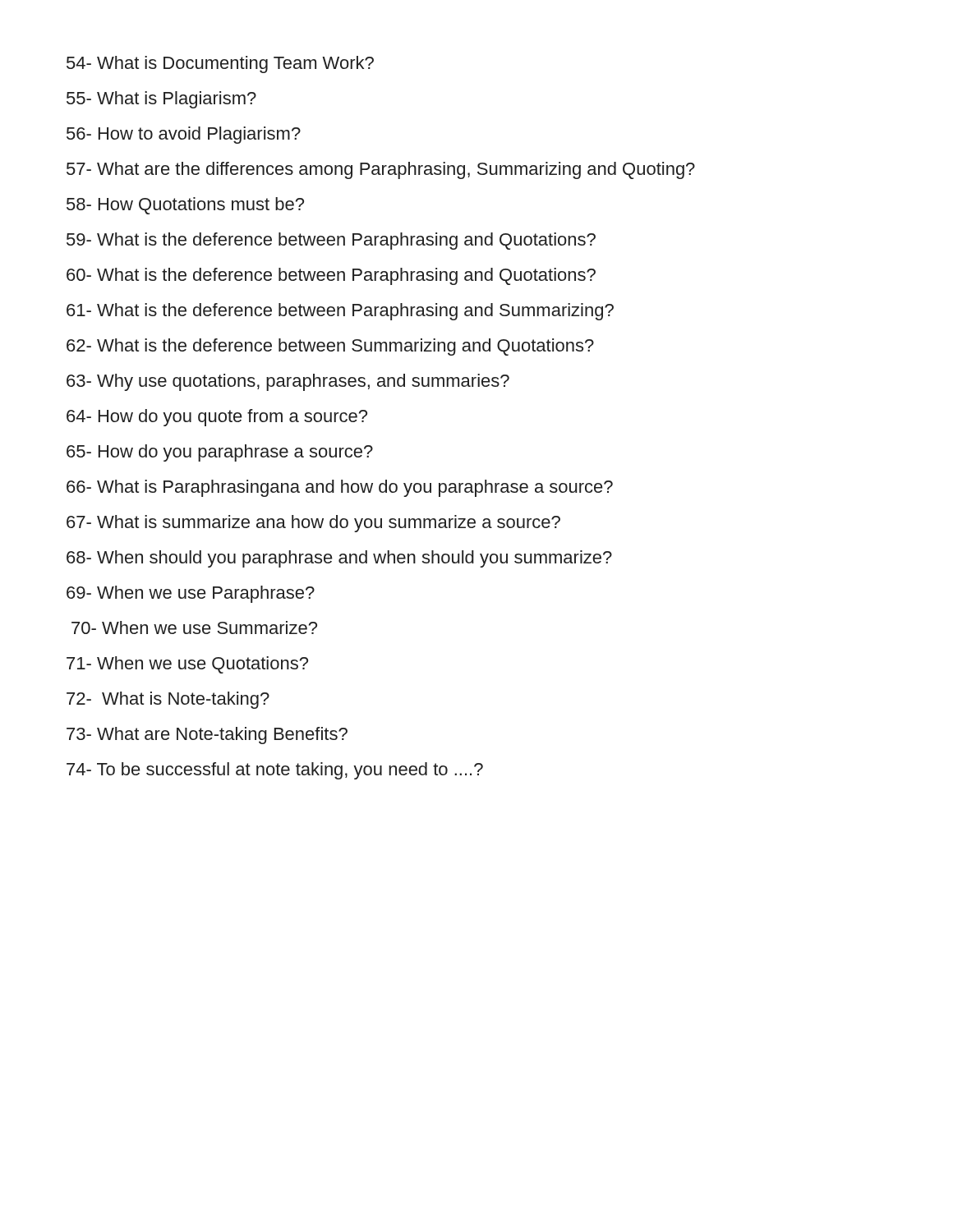This screenshot has width=953, height=1232.
Task: Find the region starting "60- What is the deference"
Action: tap(331, 275)
